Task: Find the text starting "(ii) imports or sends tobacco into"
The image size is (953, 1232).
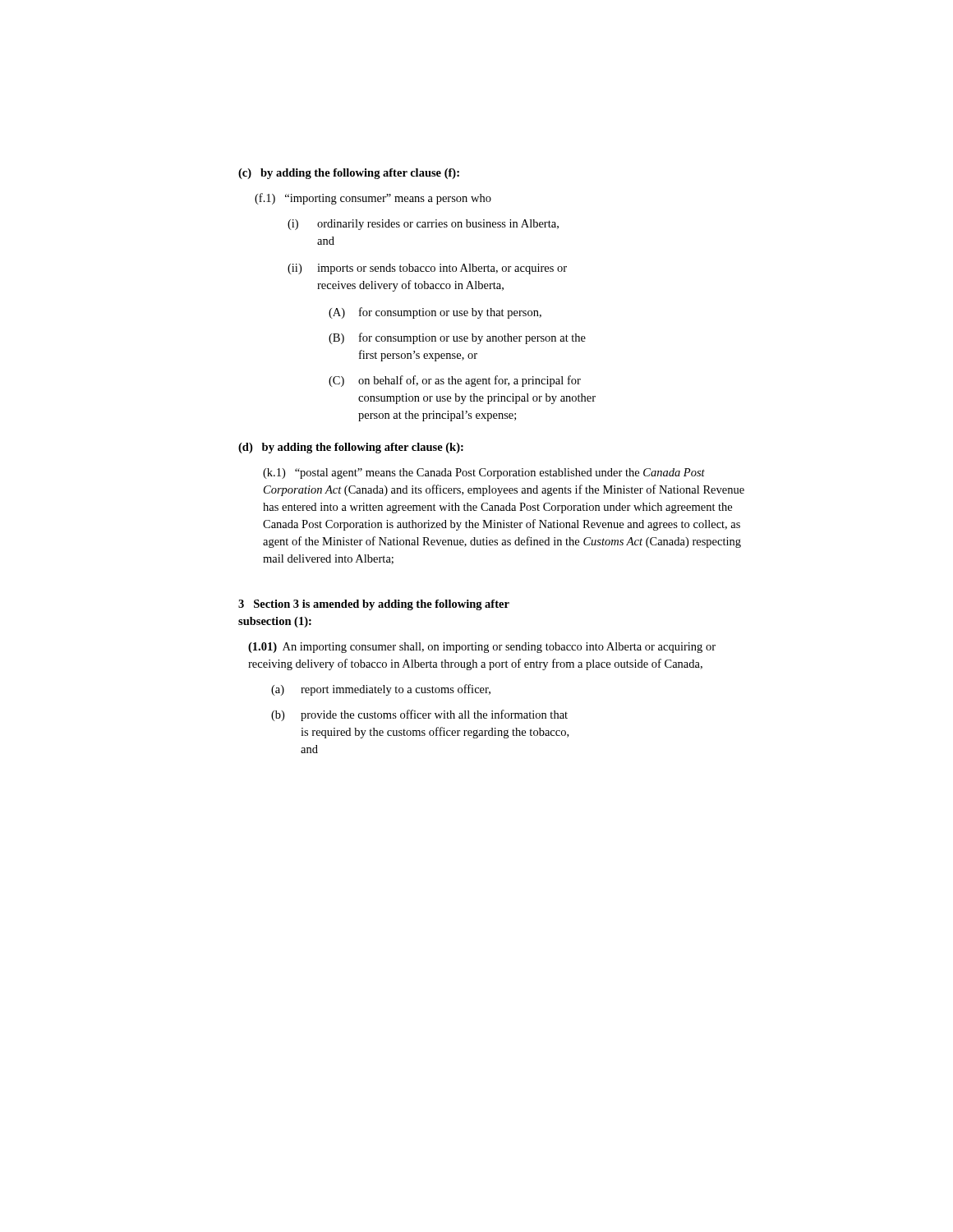Action: (x=427, y=277)
